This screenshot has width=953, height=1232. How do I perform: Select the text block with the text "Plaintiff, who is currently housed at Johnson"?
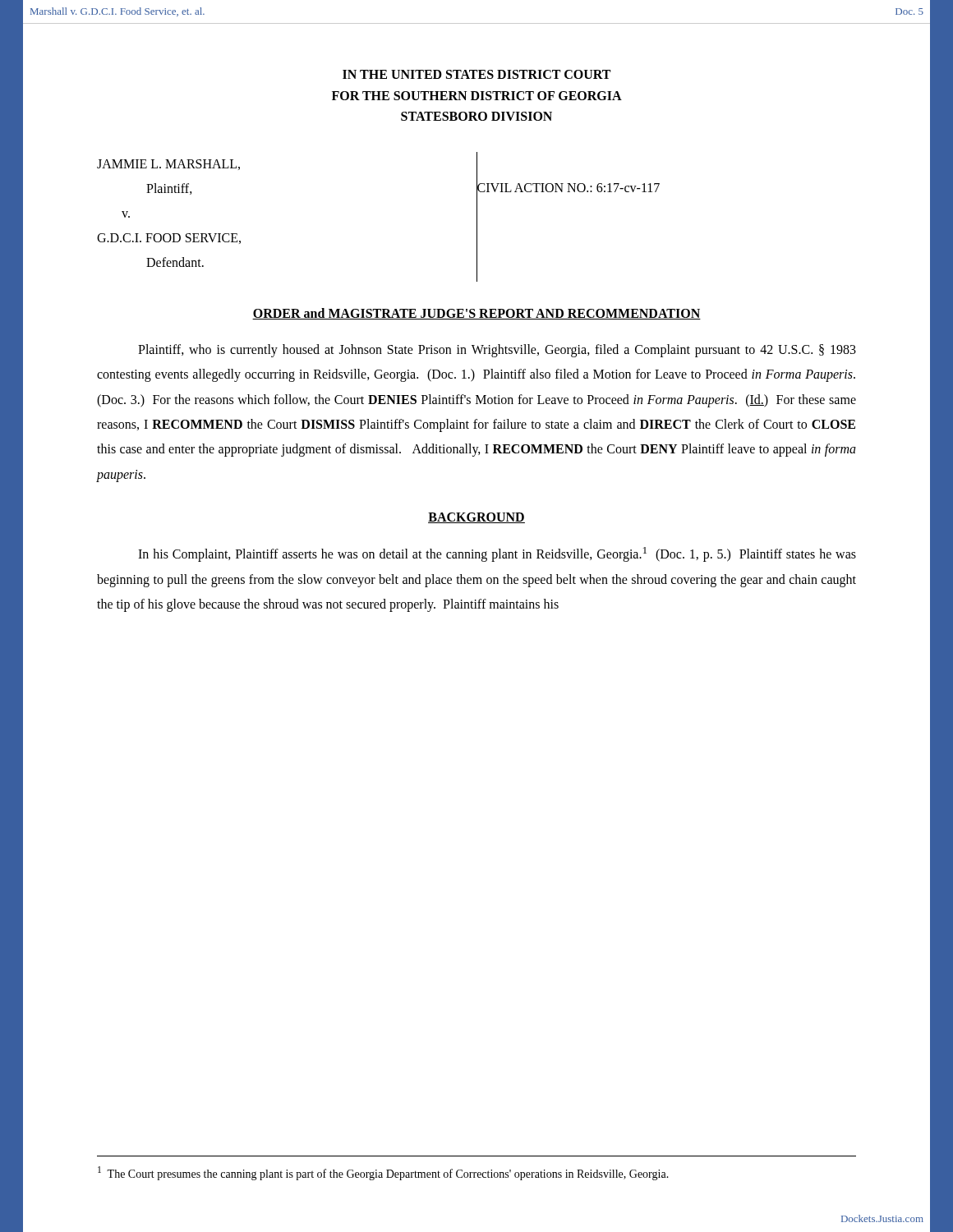point(476,412)
